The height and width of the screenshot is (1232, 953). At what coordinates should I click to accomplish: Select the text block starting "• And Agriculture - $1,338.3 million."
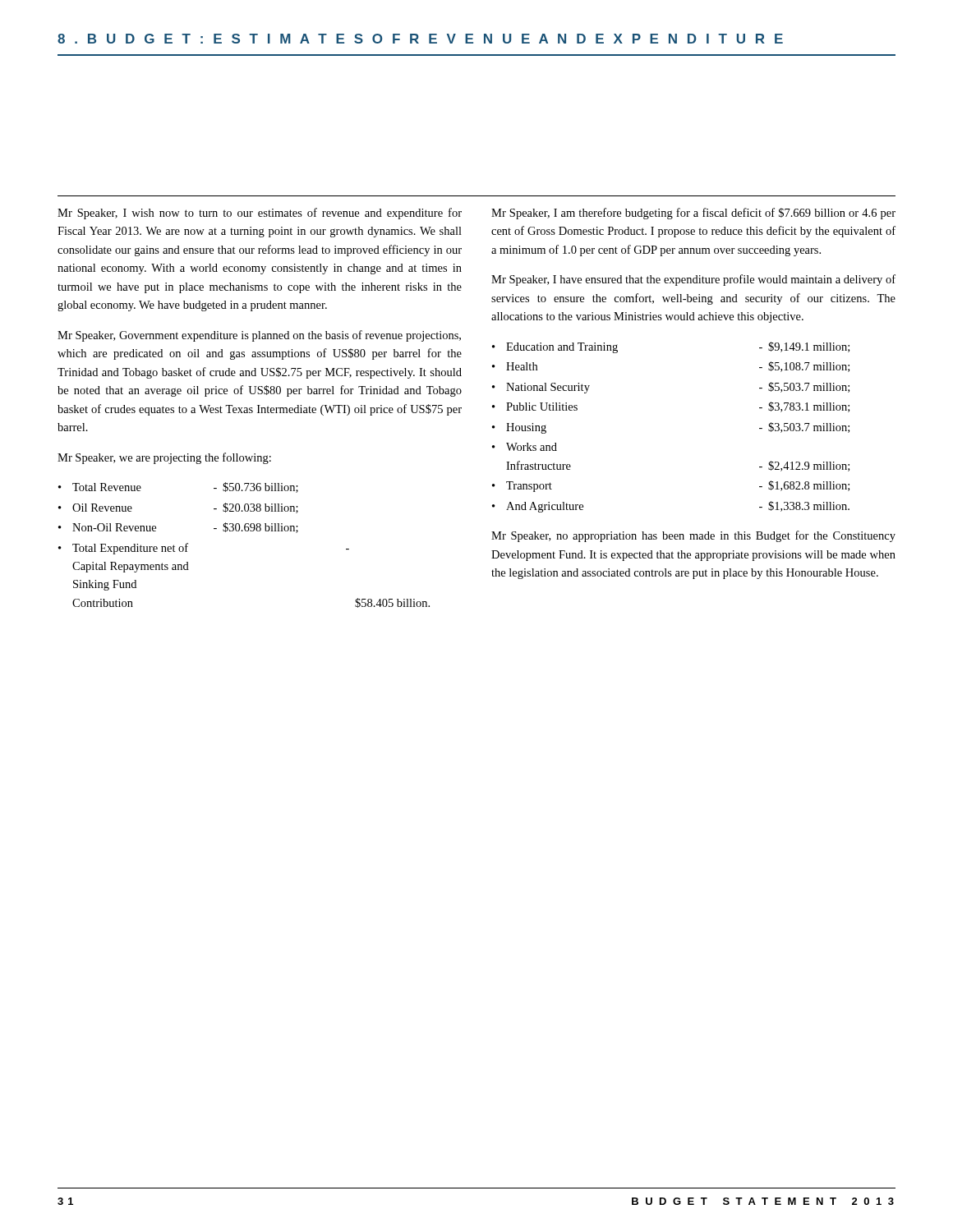[539, 506]
